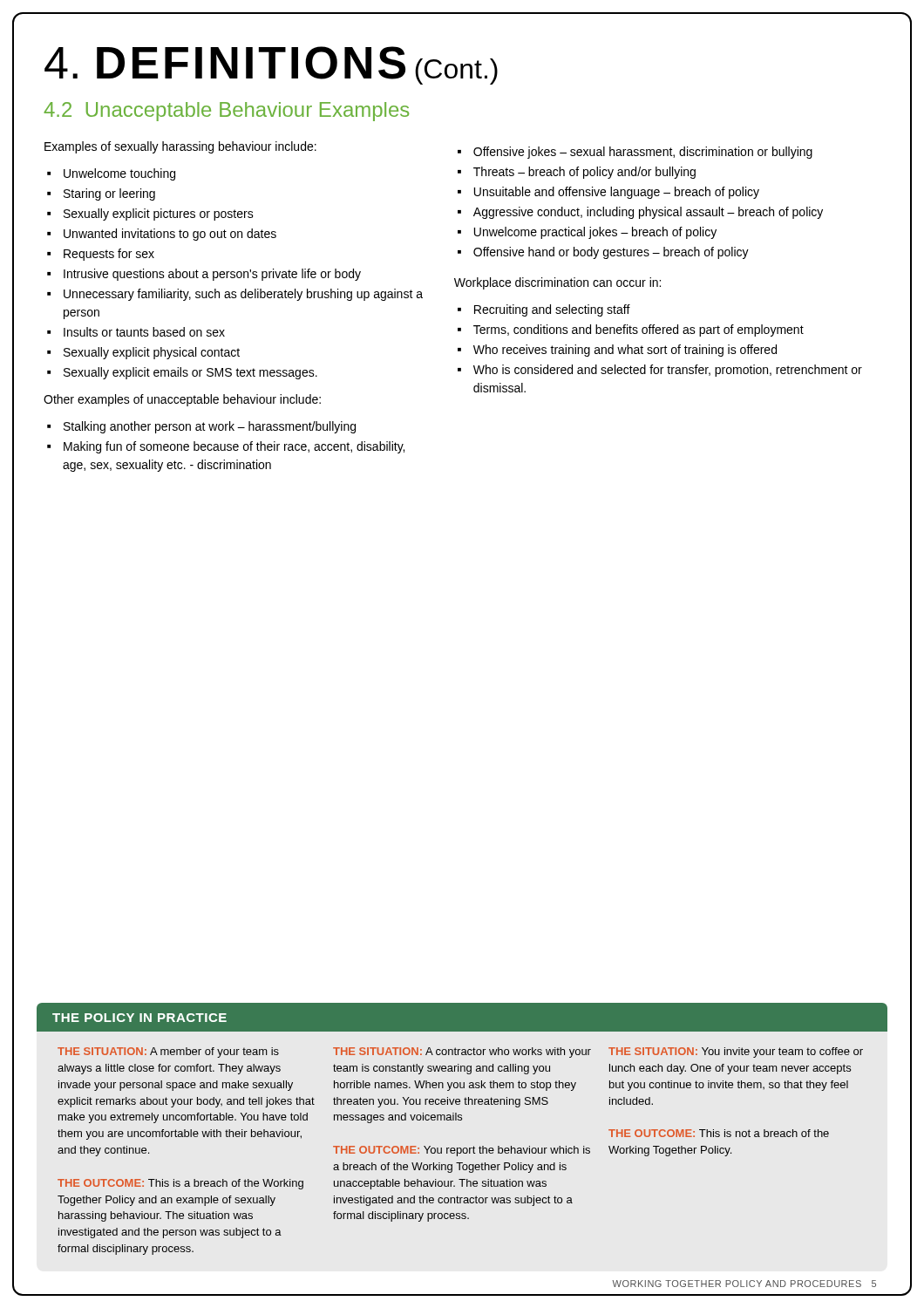
Task: Click on the passage starting "Unnecessary familiarity, such as deliberately brushing"
Action: click(243, 303)
